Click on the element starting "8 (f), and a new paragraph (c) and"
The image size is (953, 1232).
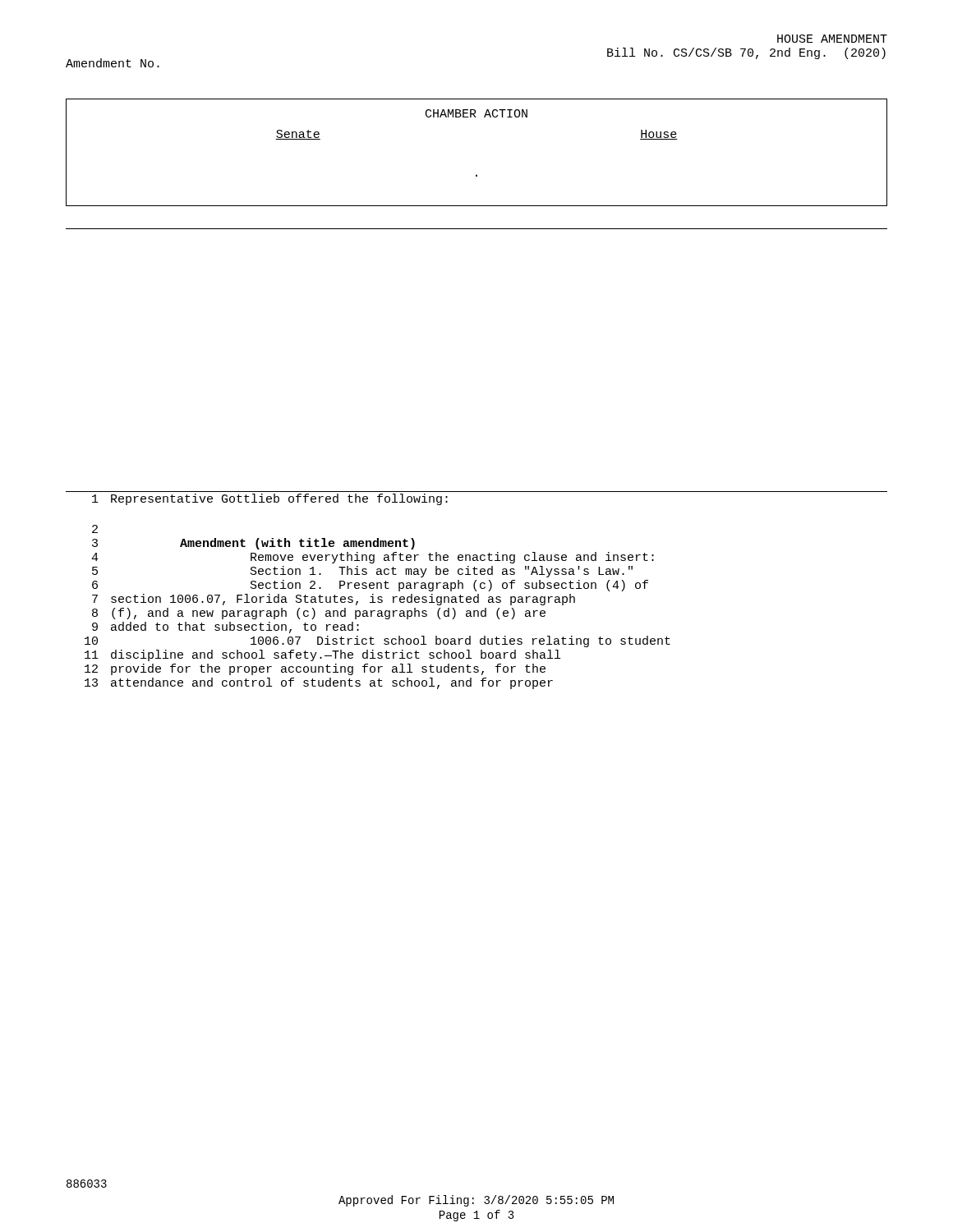click(476, 614)
